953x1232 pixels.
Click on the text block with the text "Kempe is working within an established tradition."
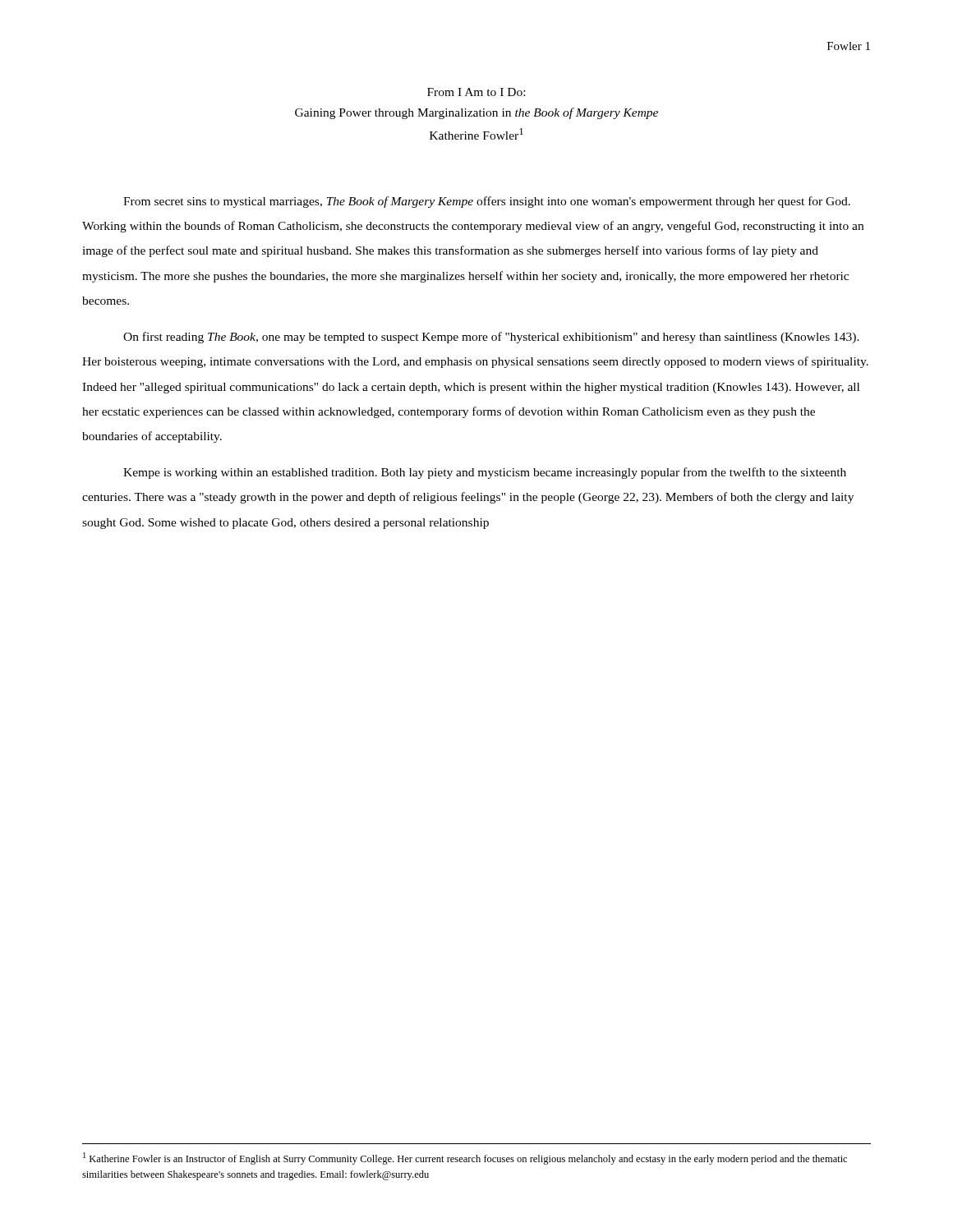[x=476, y=497]
